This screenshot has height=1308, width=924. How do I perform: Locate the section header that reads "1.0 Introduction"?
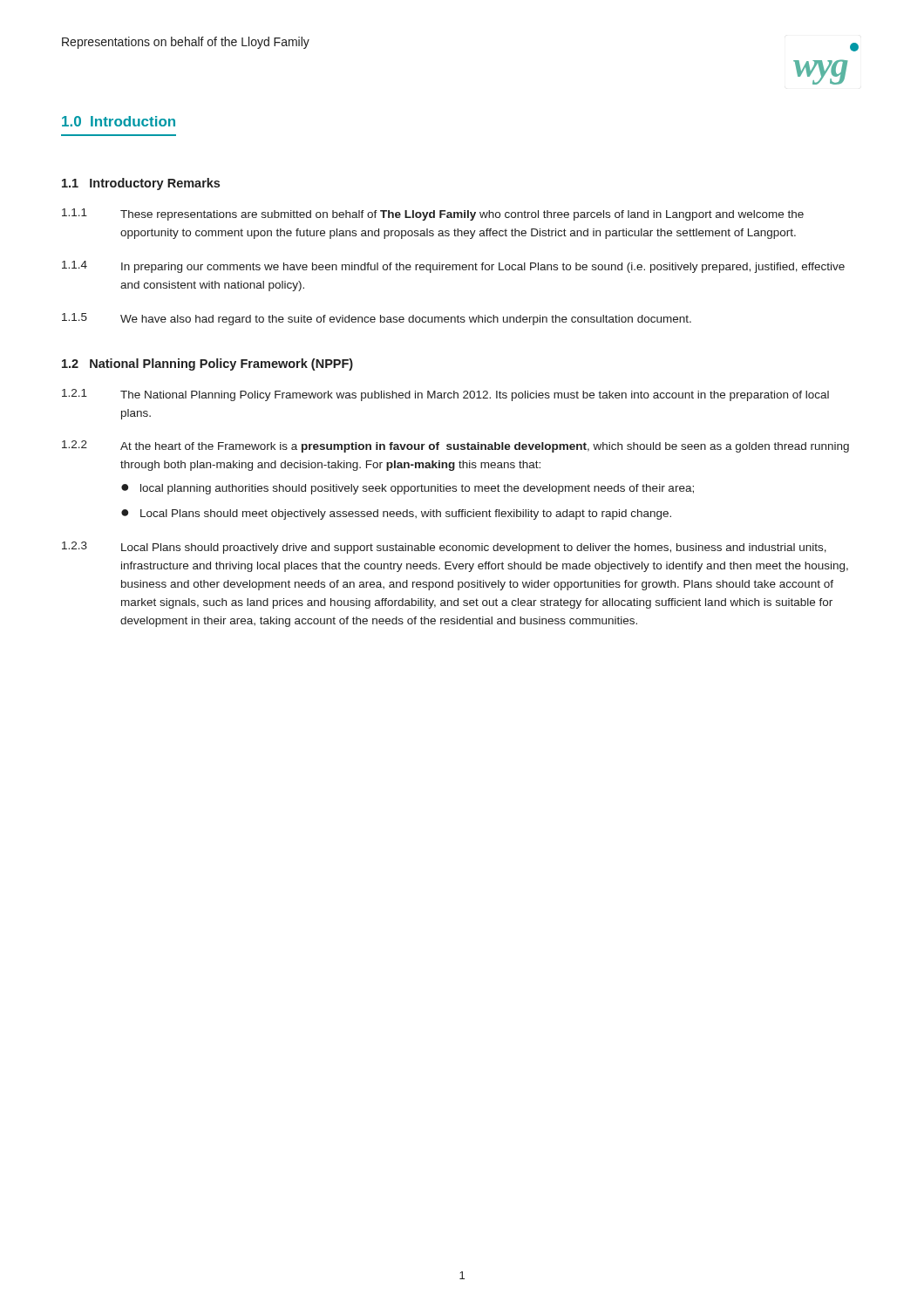[119, 125]
